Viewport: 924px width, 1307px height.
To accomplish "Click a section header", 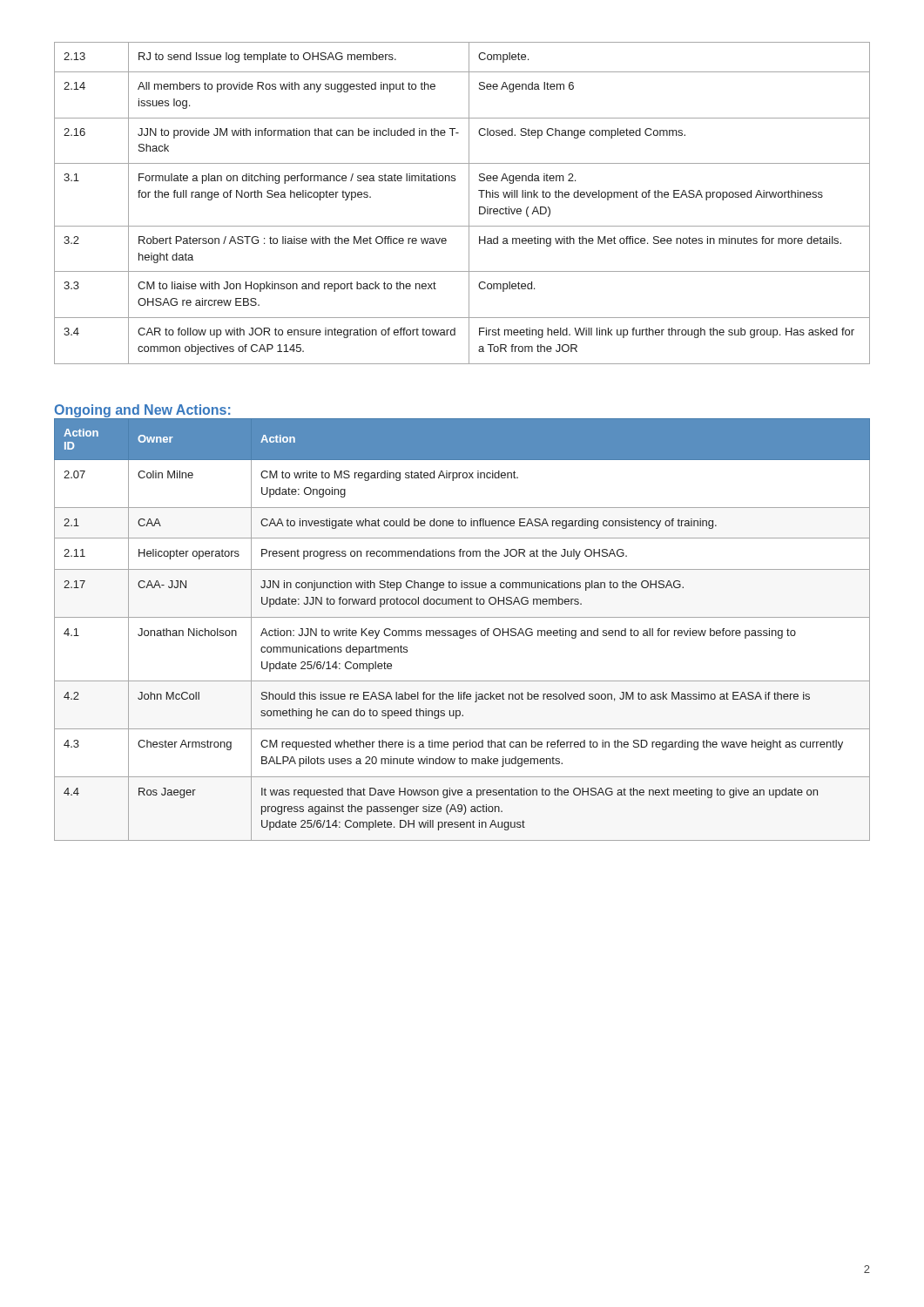I will pos(143,410).
